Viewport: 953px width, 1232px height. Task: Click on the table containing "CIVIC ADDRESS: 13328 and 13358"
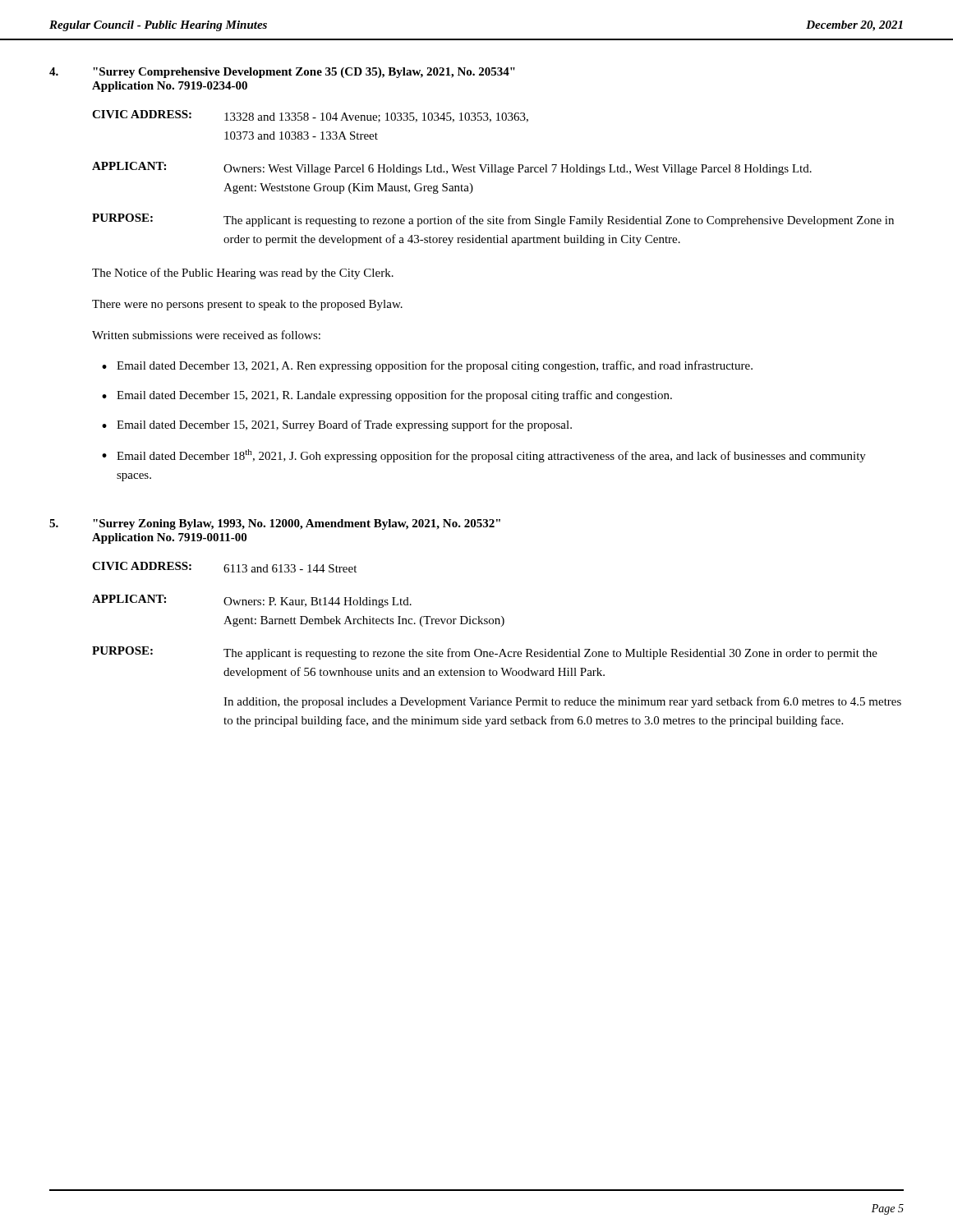click(498, 178)
